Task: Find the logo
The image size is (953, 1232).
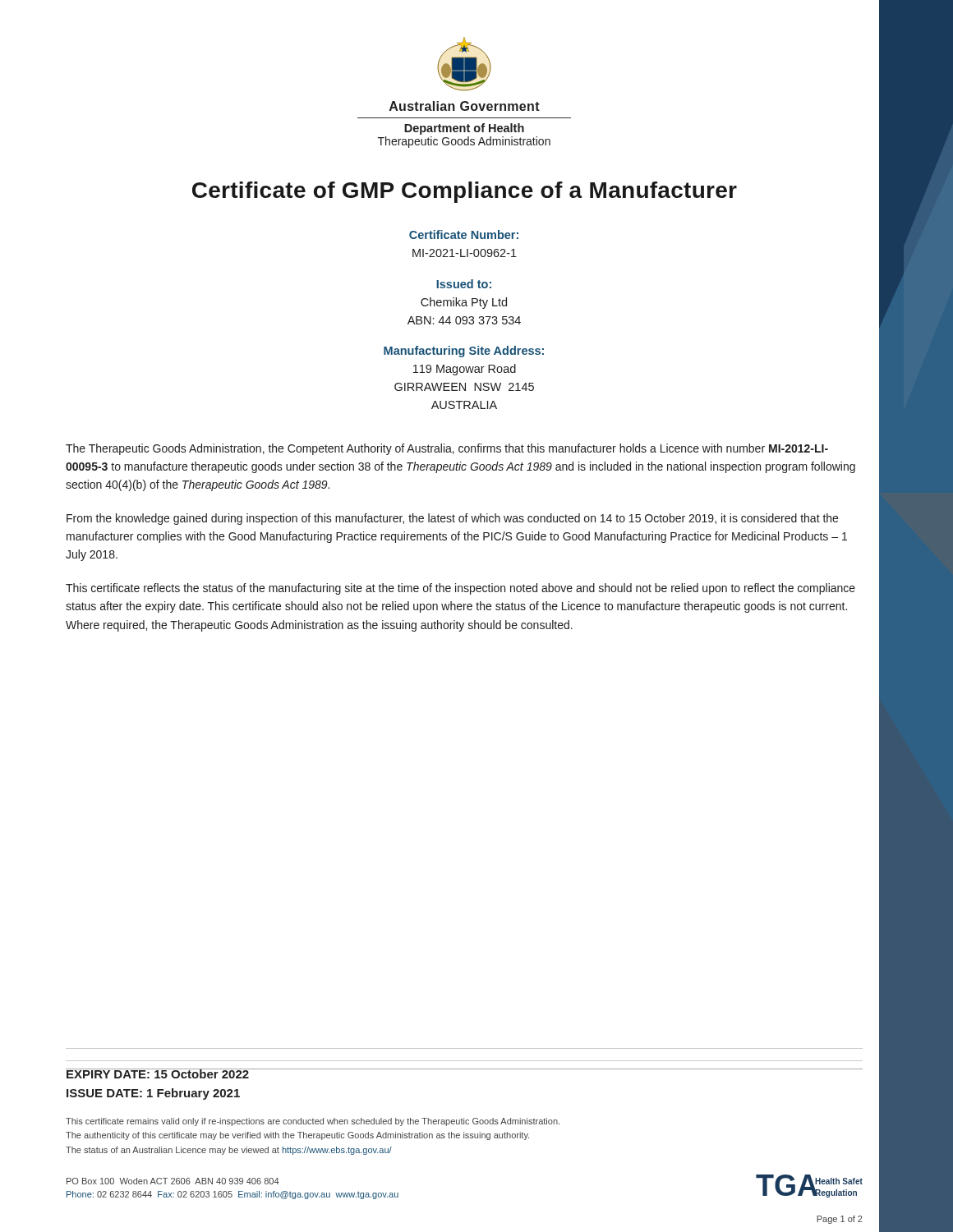Action: [x=809, y=1188]
